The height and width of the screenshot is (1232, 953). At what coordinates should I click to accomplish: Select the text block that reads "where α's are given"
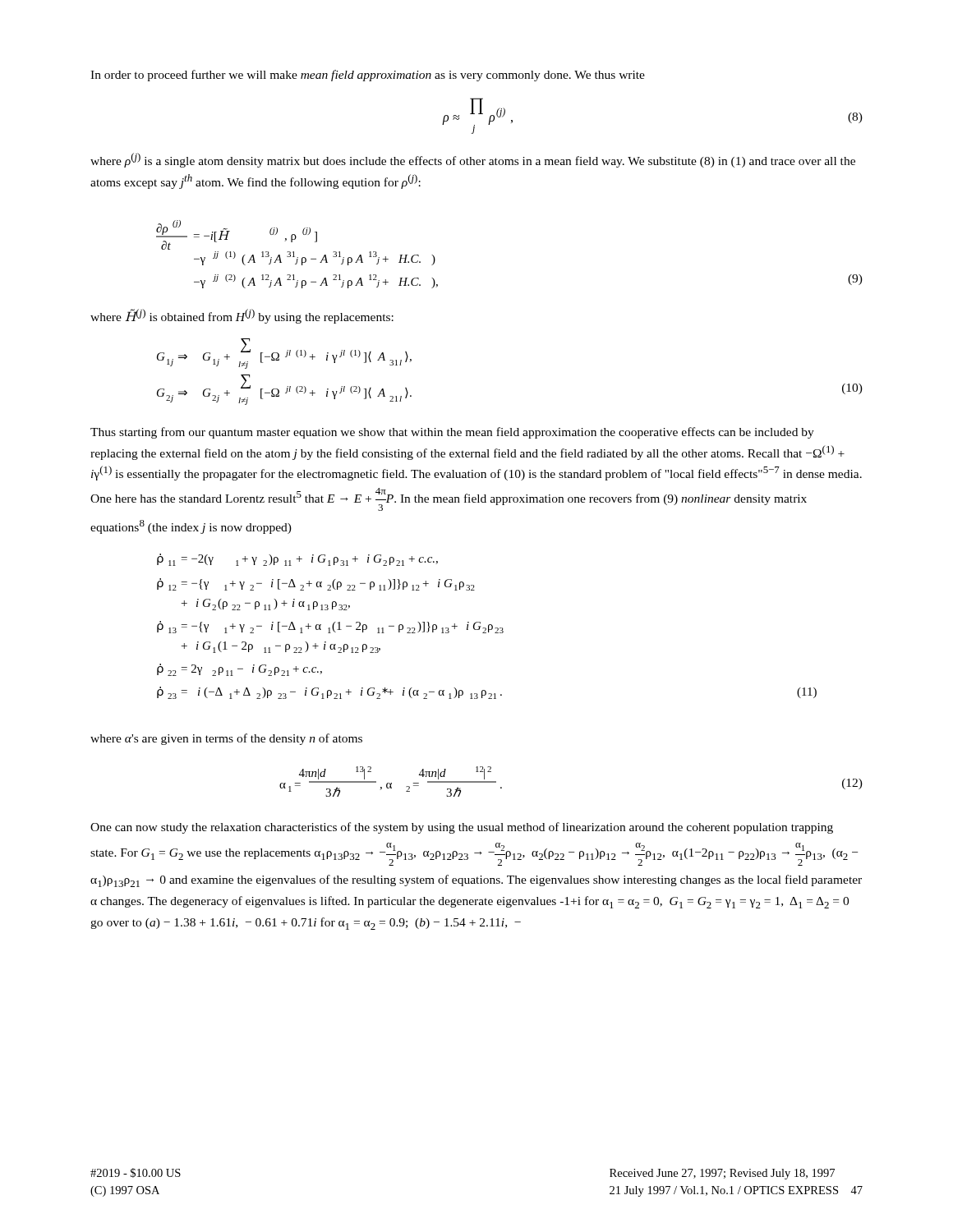point(227,738)
